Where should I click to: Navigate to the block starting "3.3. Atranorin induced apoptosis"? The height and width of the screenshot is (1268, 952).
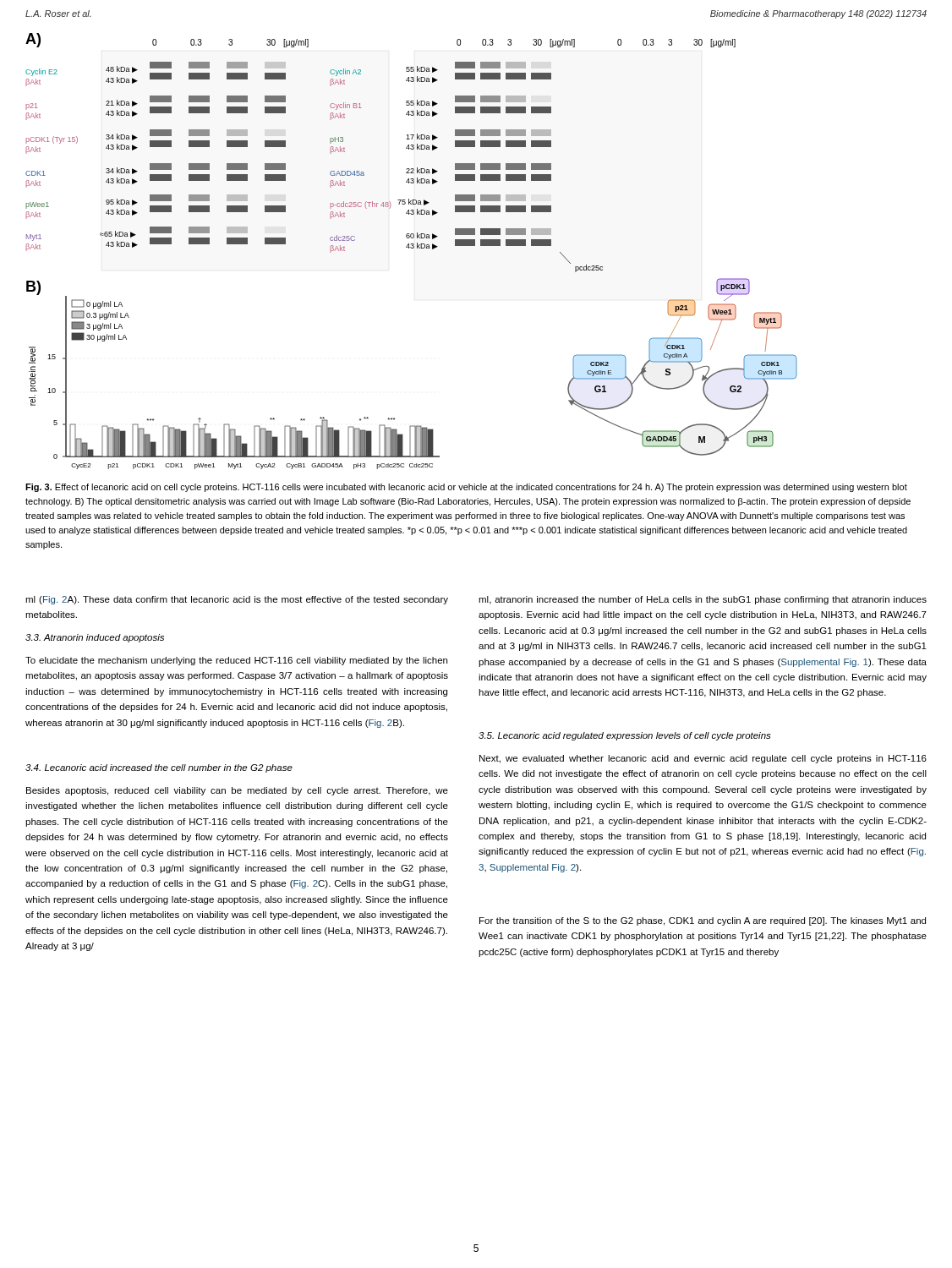pyautogui.click(x=95, y=637)
